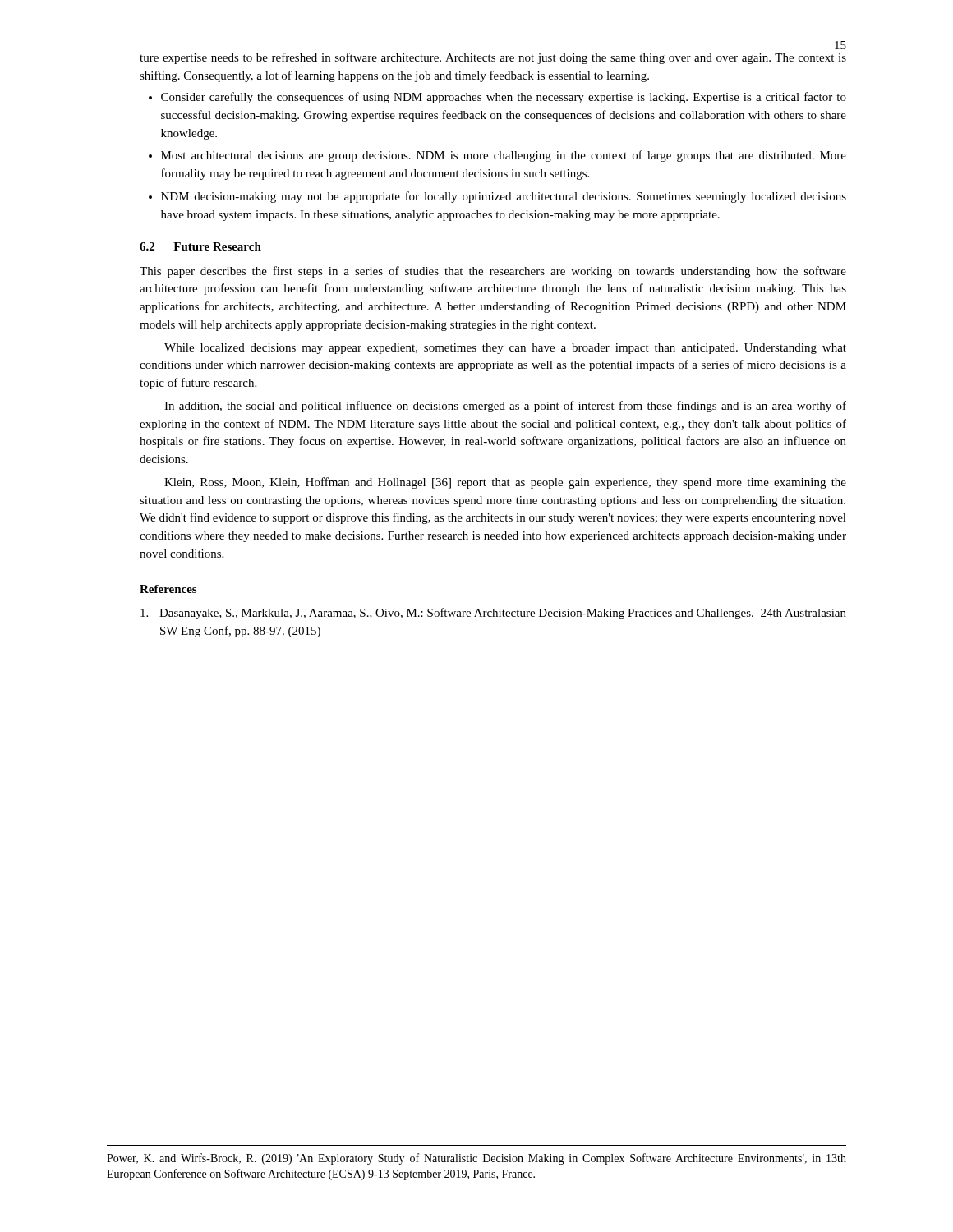953x1232 pixels.
Task: Find the text block with the text "Klein, Ross, Moon,"
Action: point(493,518)
